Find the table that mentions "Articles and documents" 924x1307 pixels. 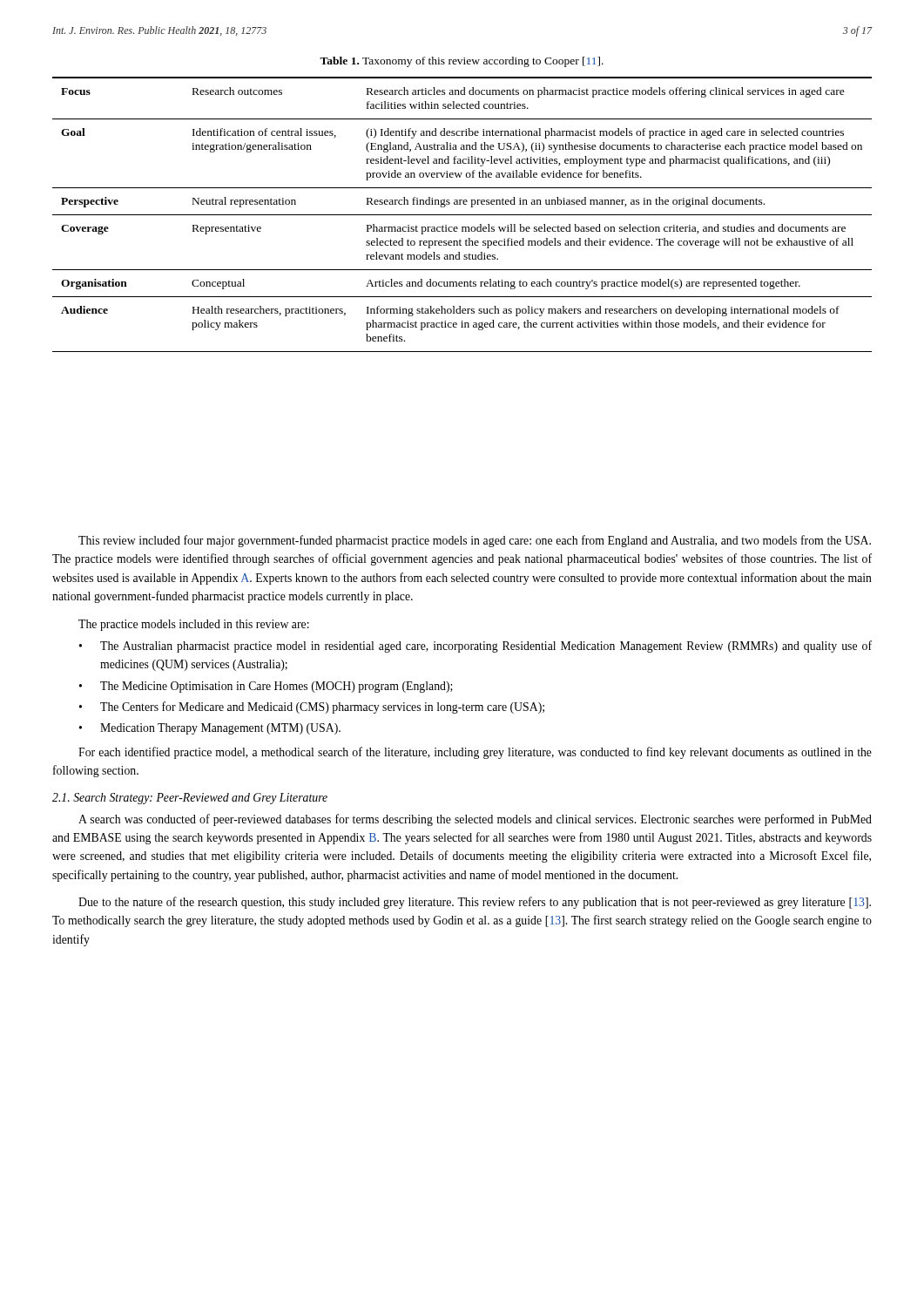point(462,214)
